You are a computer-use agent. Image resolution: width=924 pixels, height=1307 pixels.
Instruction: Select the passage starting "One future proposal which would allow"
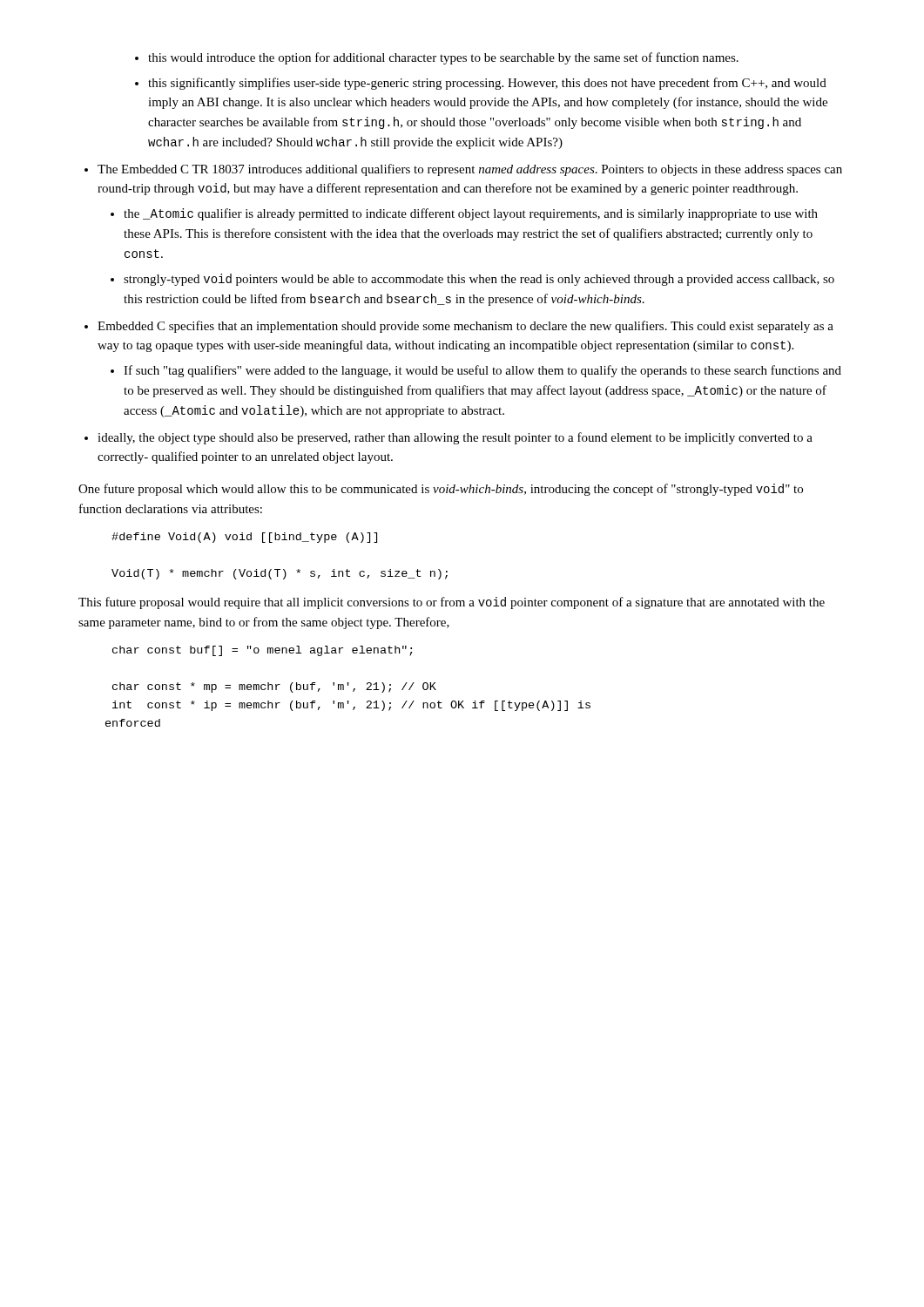coord(462,499)
